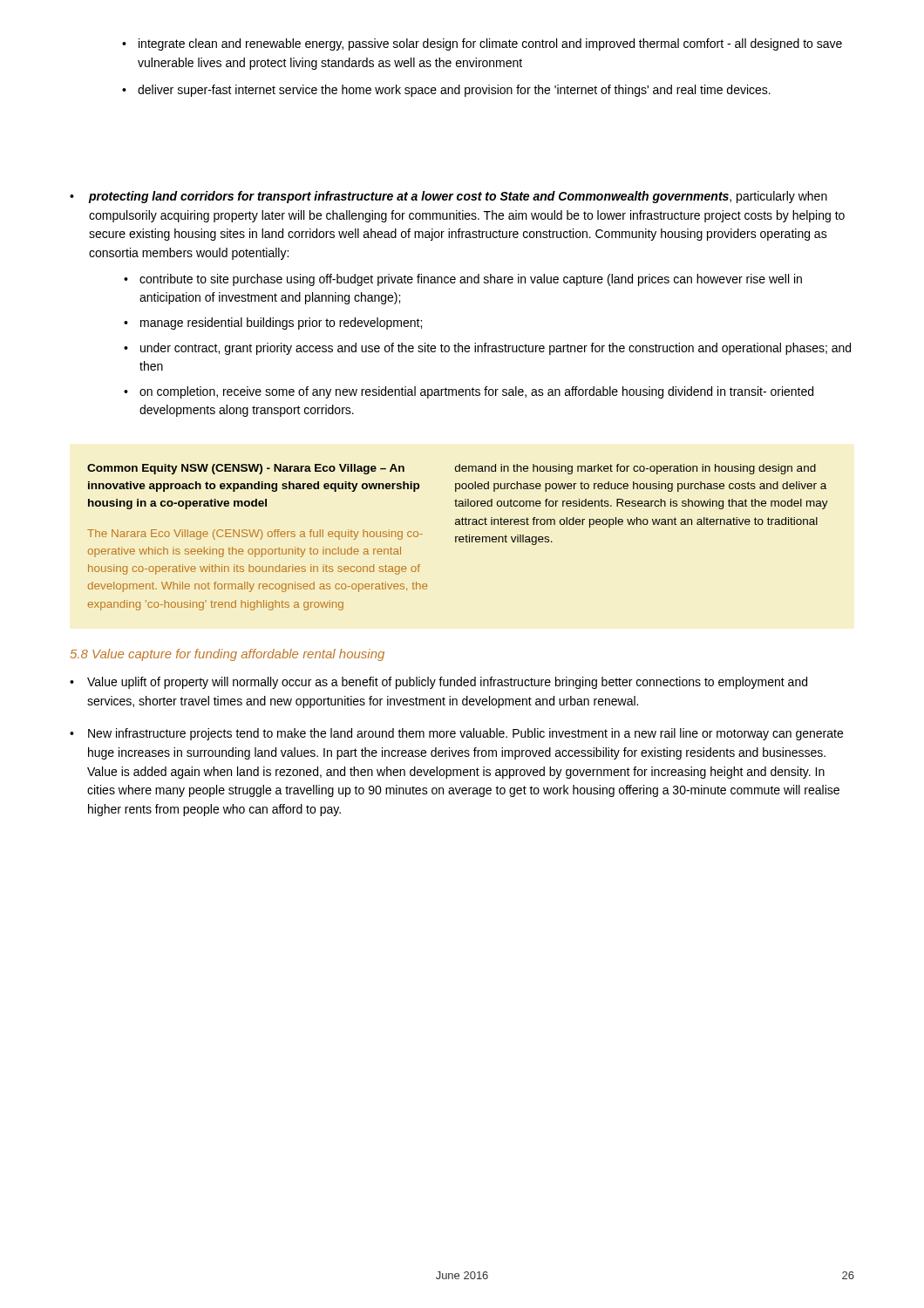Navigate to the block starting "5.8 Value capture for funding affordable rental housing"

tap(227, 653)
